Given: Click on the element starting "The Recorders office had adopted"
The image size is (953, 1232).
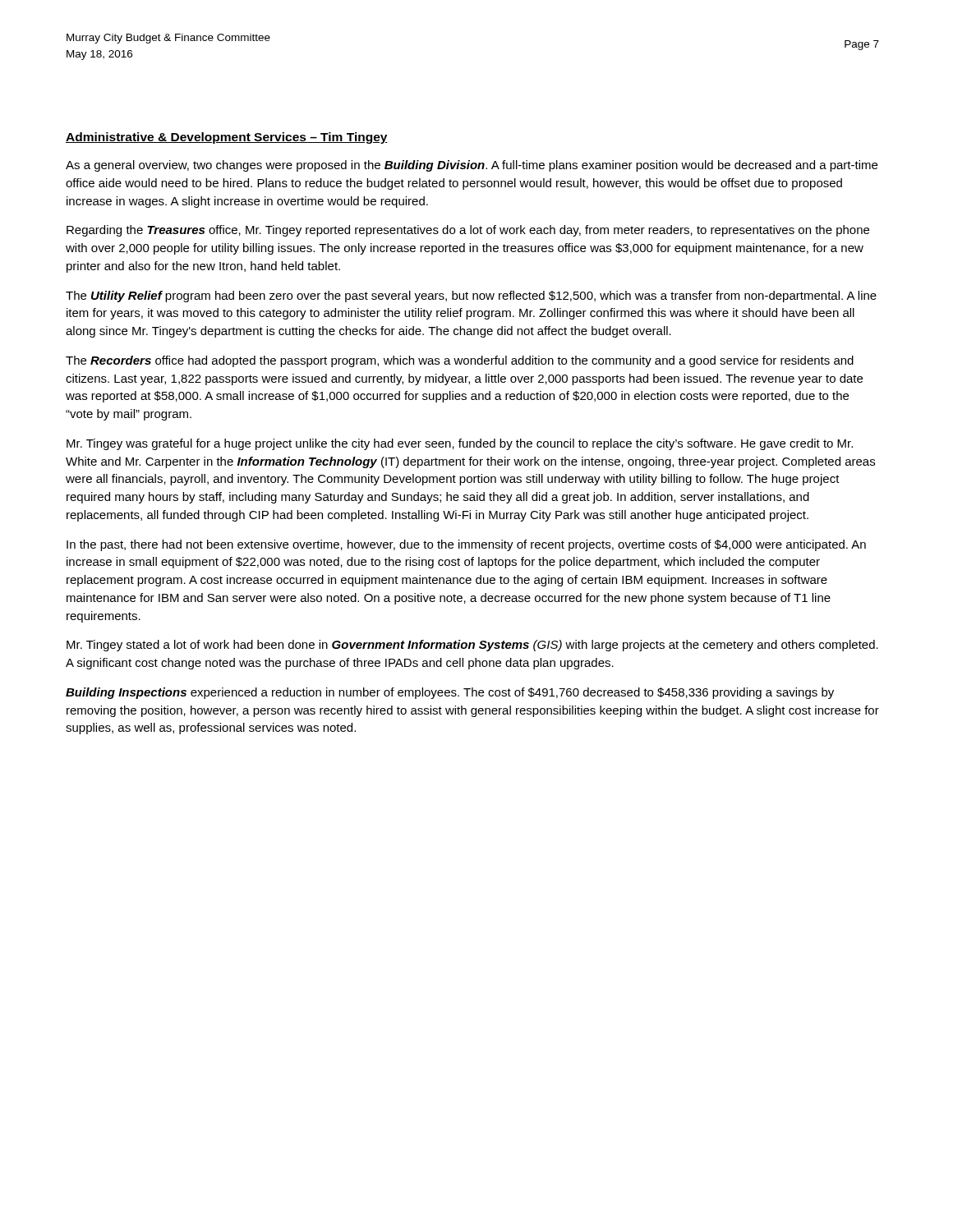Looking at the screenshot, I should (465, 387).
